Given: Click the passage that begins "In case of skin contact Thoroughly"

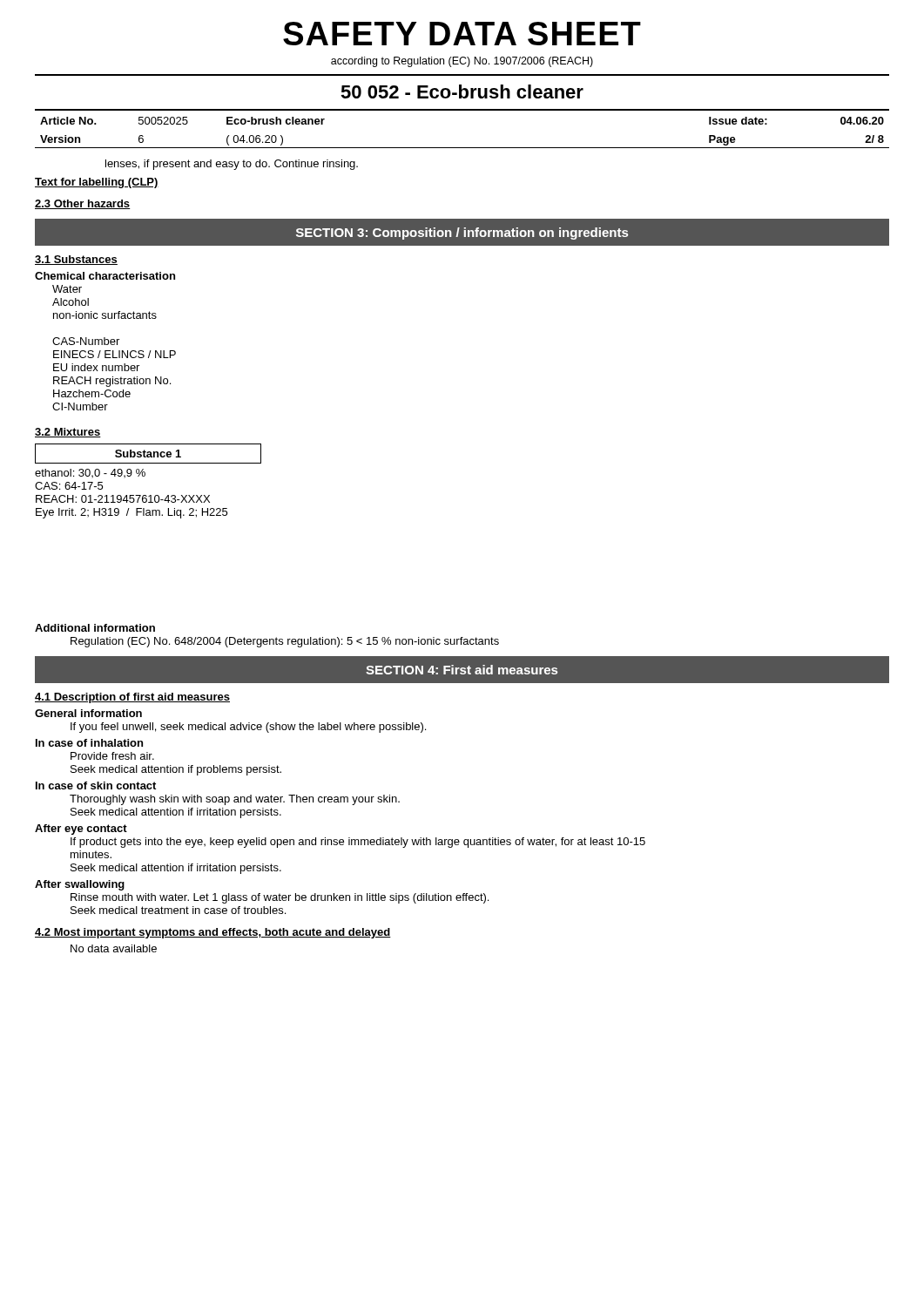Looking at the screenshot, I should pos(218,799).
